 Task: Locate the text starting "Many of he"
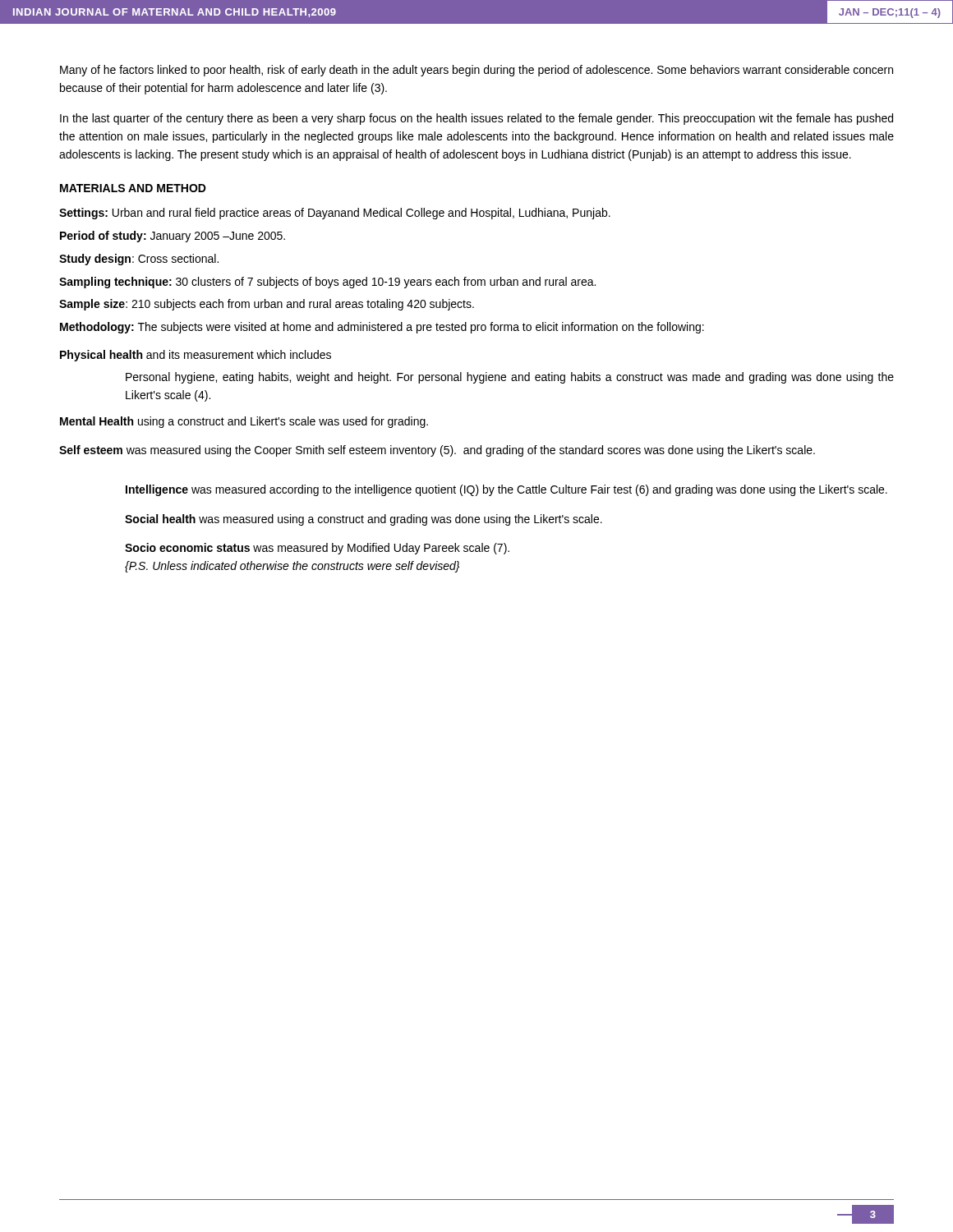coord(476,79)
